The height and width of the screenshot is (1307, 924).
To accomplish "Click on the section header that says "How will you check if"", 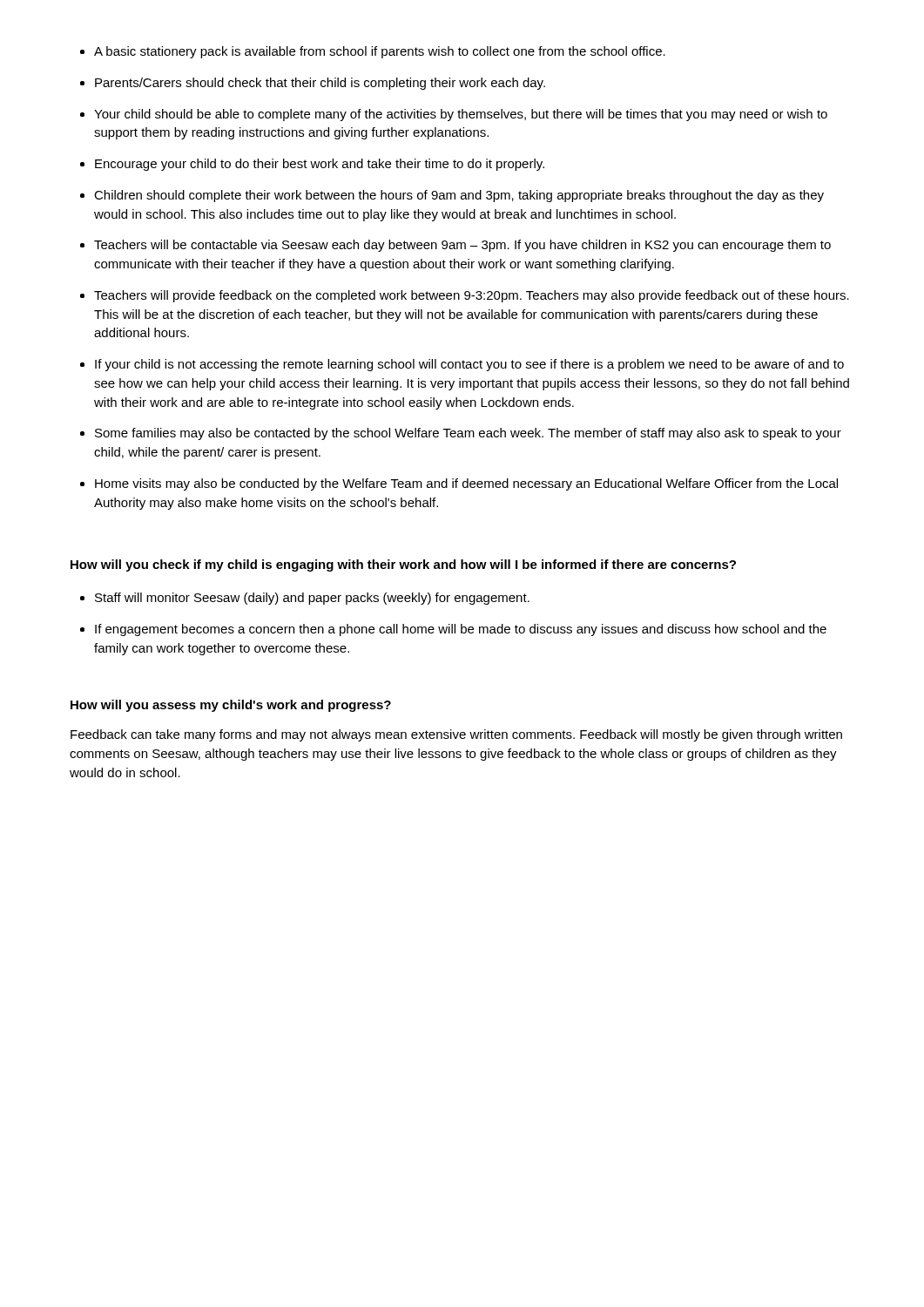I will [403, 564].
